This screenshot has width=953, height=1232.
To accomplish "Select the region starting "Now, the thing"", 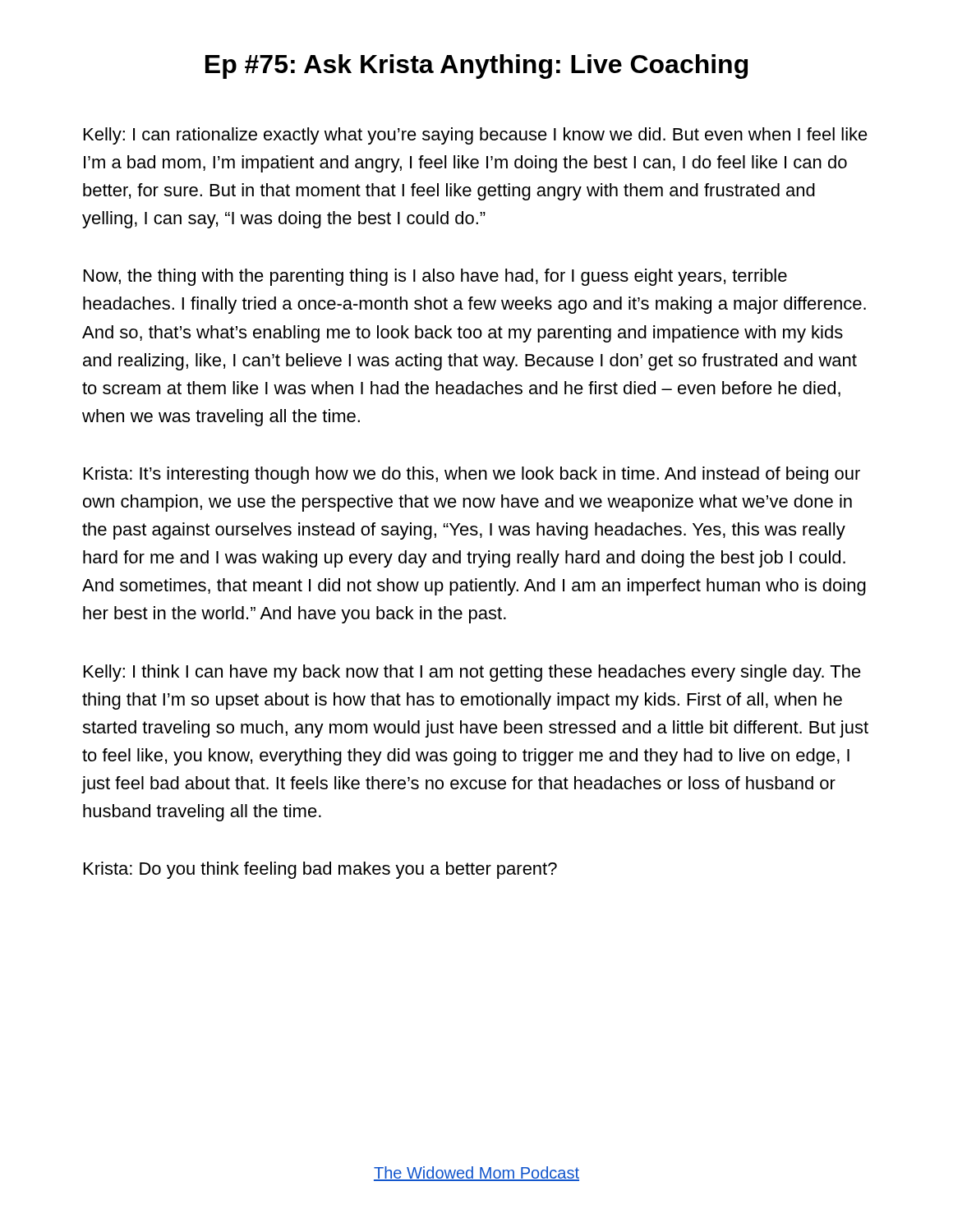I will pyautogui.click(x=475, y=346).
